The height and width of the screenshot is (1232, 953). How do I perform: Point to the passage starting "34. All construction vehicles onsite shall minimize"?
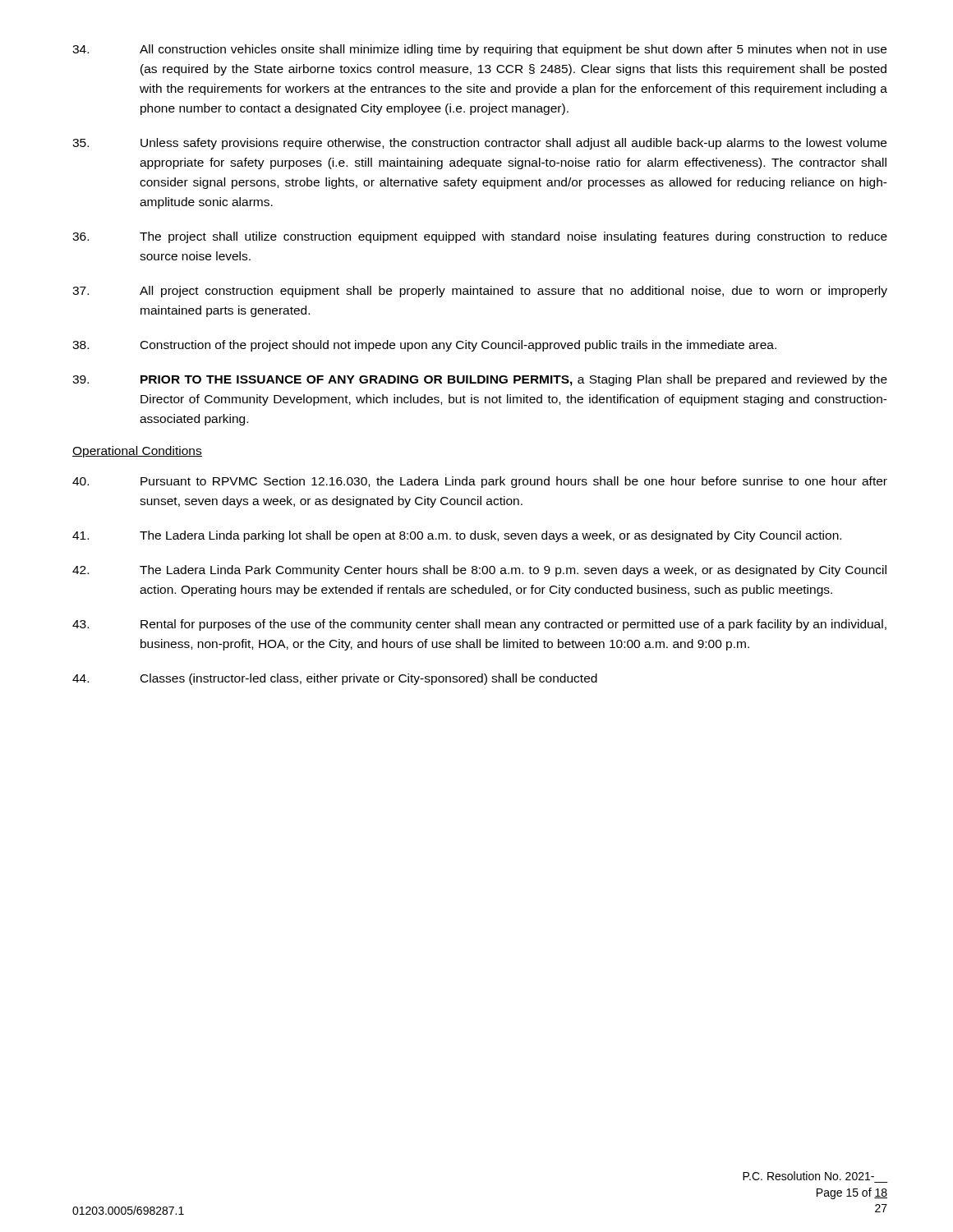click(x=480, y=79)
